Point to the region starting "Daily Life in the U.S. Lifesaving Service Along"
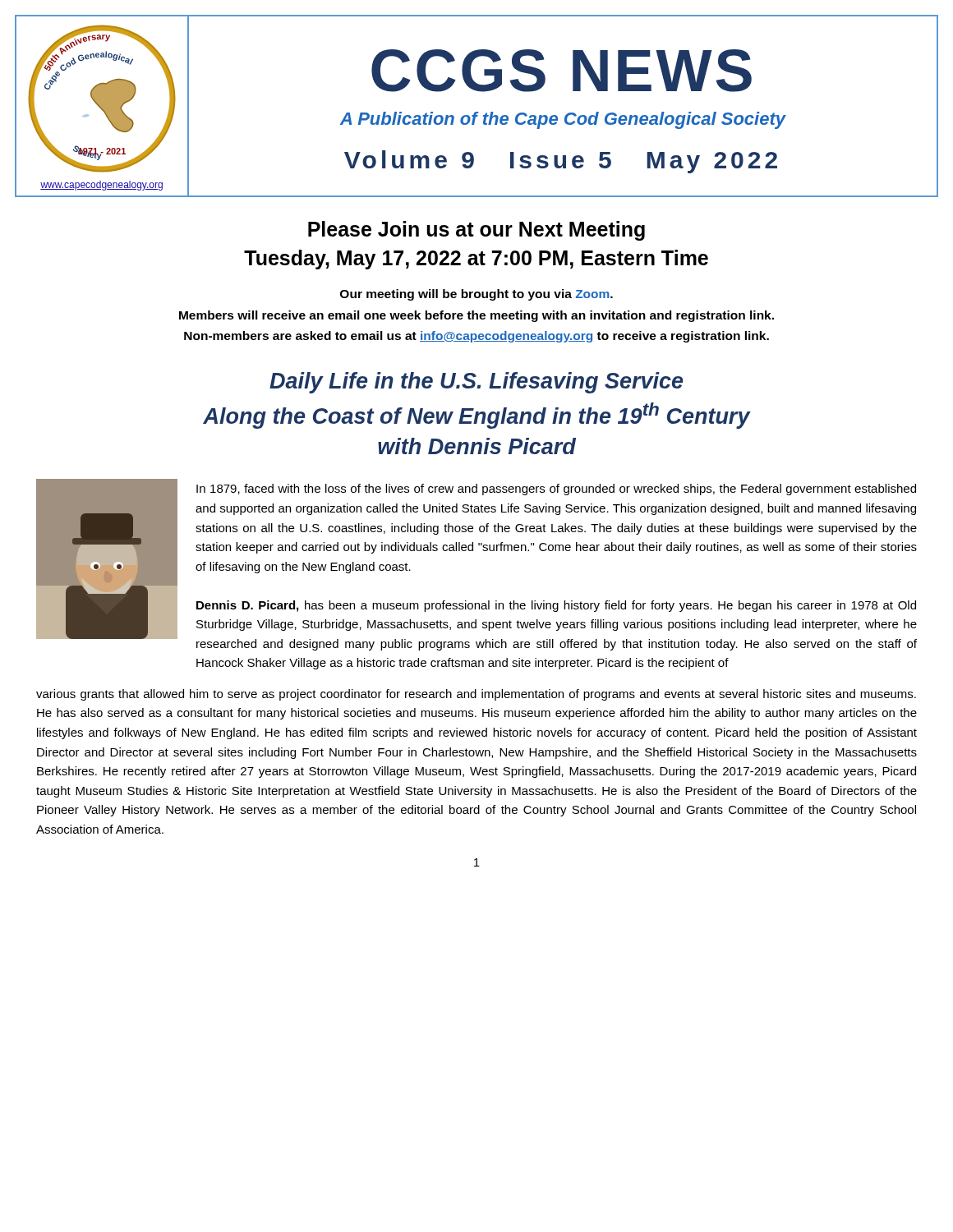Screen dimensions: 1232x953 (x=476, y=414)
